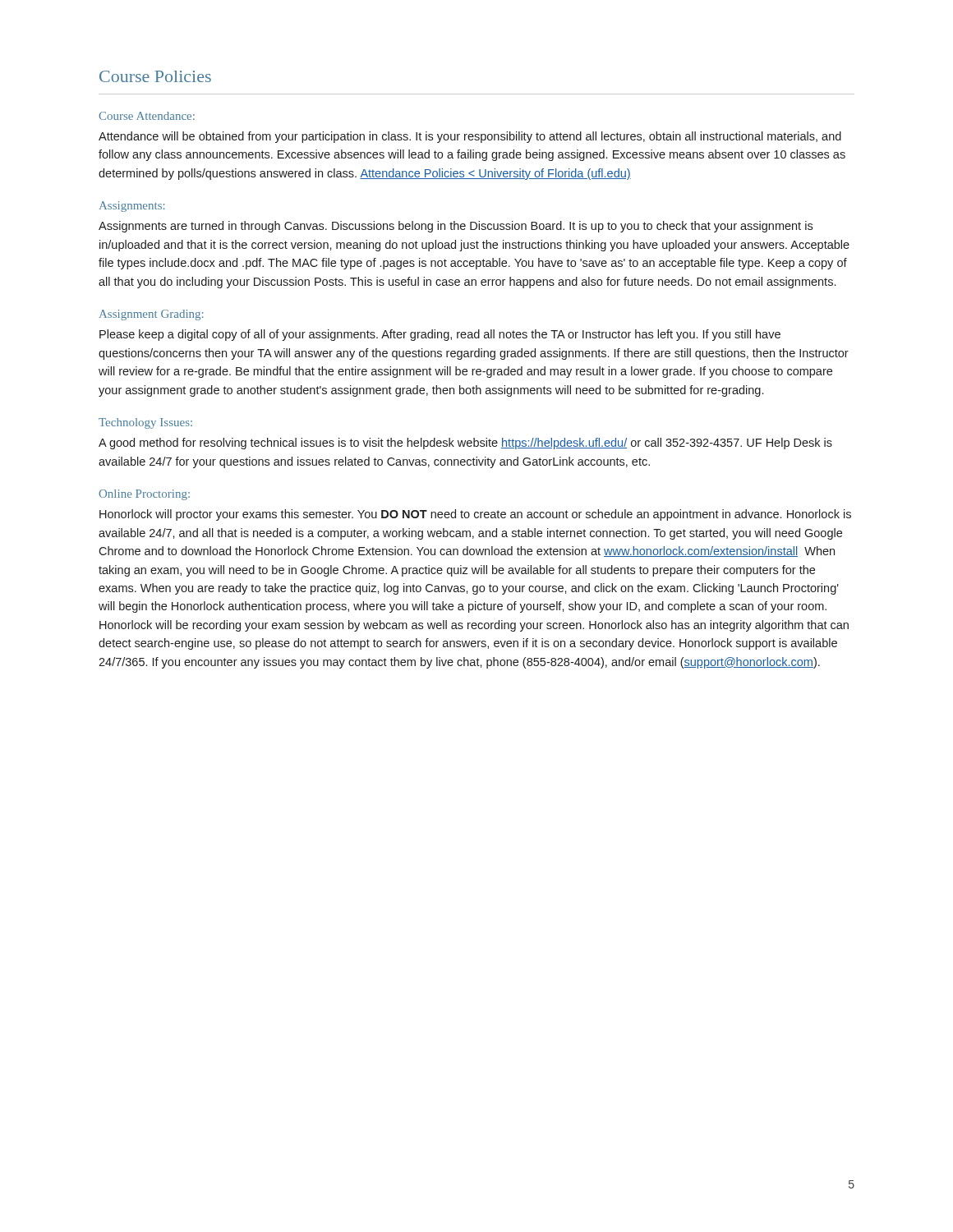This screenshot has width=953, height=1232.
Task: Point to the text starting "Please keep a digital copy of all of"
Action: [x=473, y=362]
